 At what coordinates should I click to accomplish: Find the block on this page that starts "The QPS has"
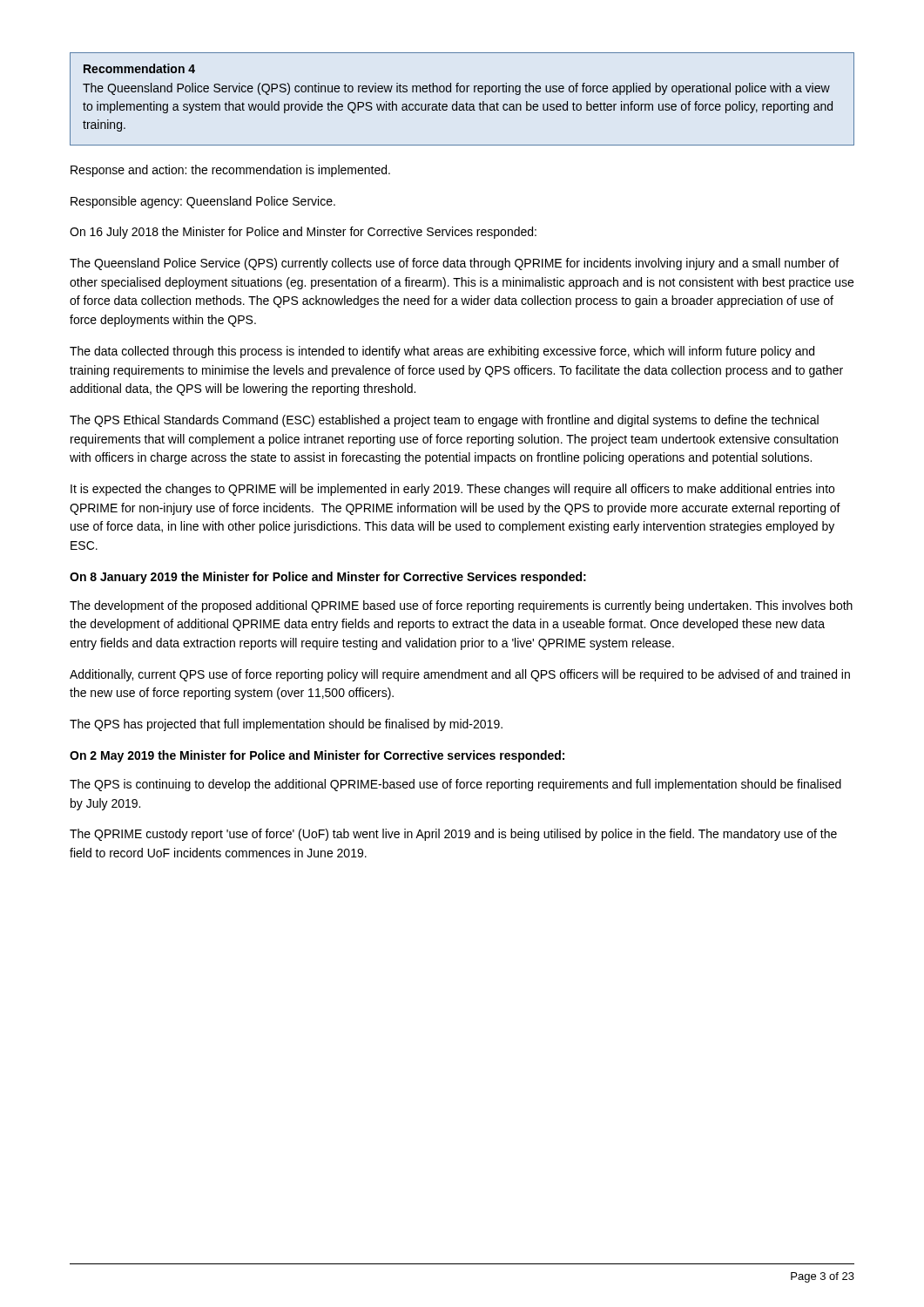[287, 724]
